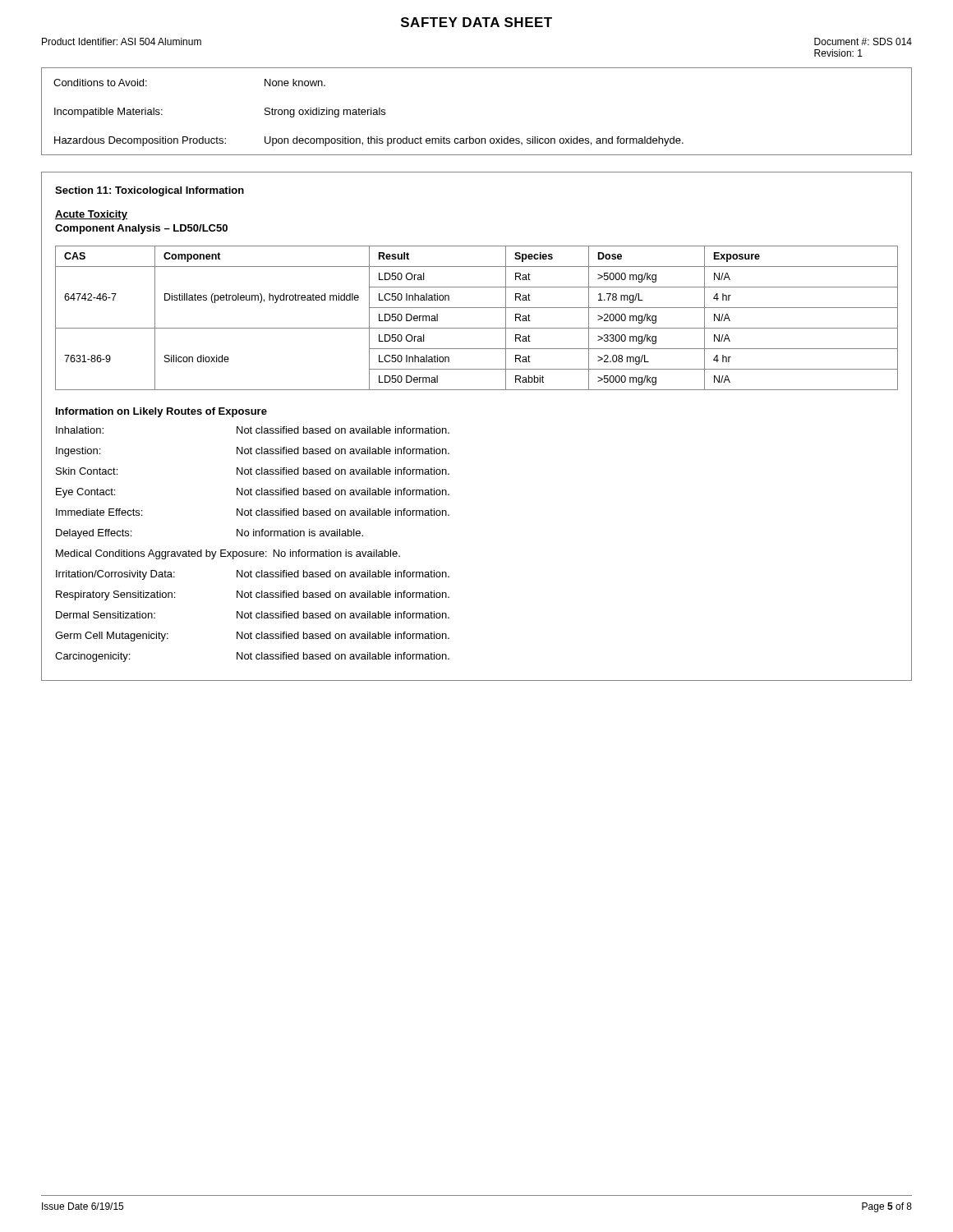This screenshot has width=953, height=1232.
Task: Find the list item that says "Irritation/Corrosivity Data: Not"
Action: (x=253, y=574)
